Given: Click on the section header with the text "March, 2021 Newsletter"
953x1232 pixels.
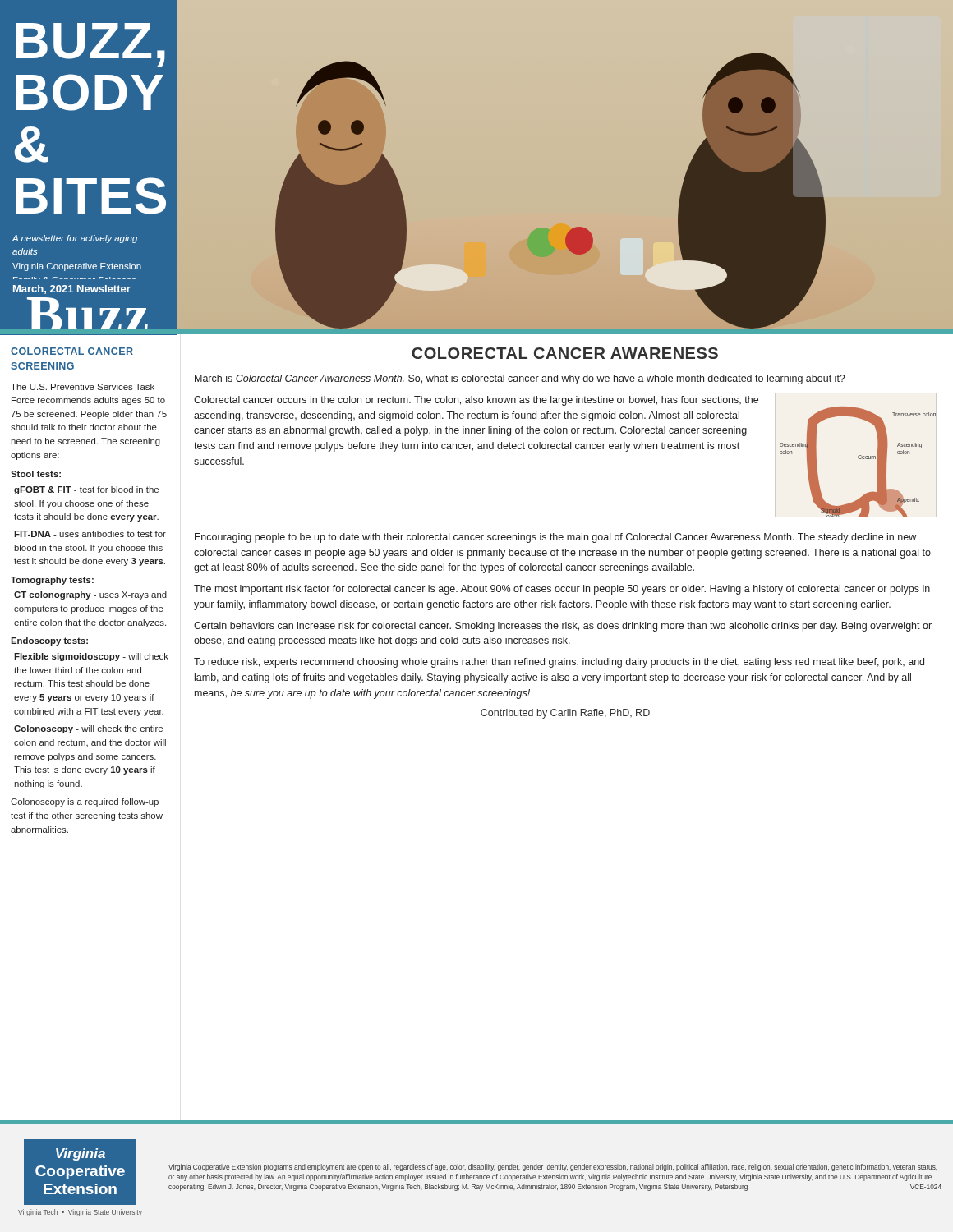Looking at the screenshot, I should click(x=88, y=289).
